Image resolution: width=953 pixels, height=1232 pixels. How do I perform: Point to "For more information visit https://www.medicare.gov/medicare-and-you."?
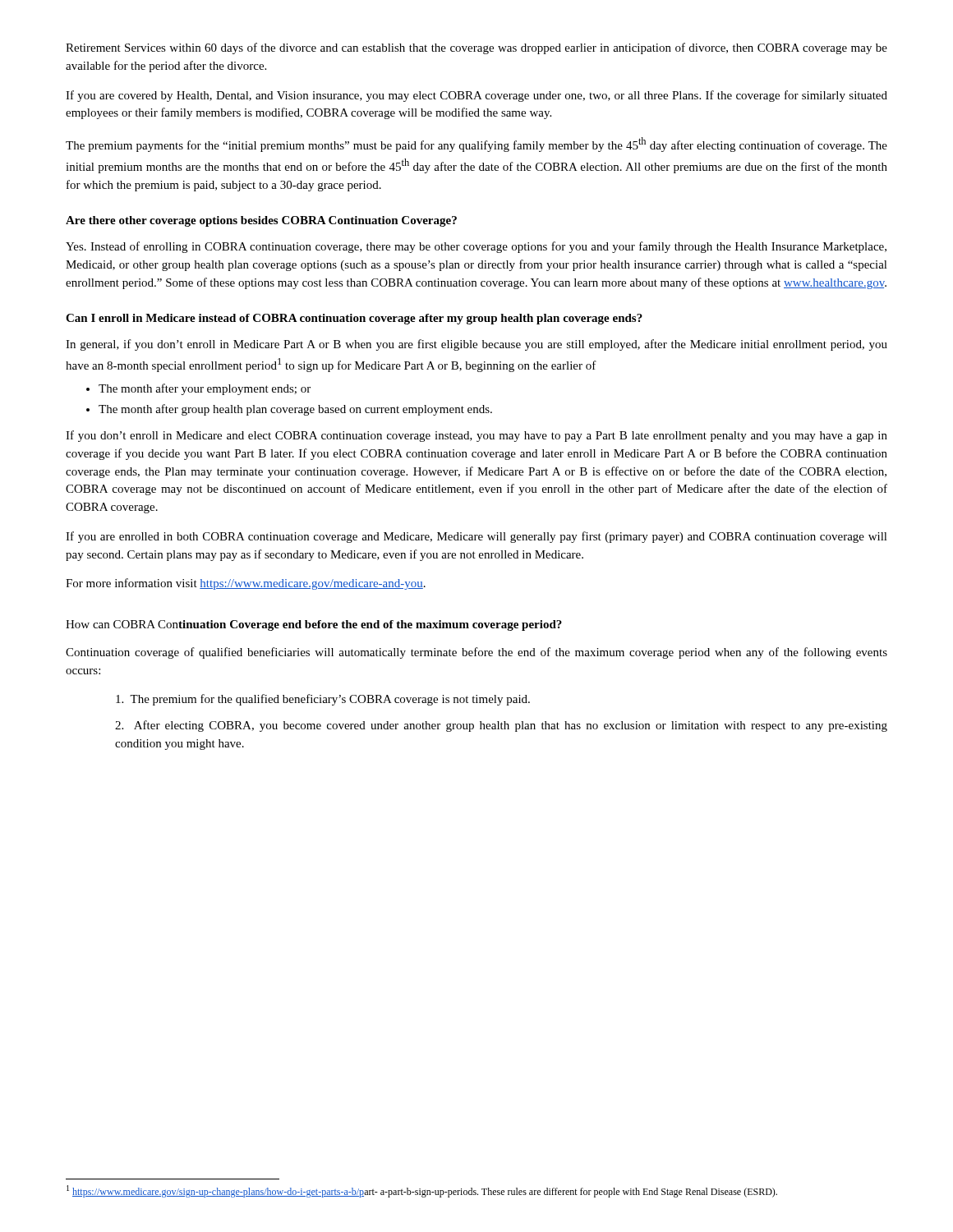(x=246, y=583)
